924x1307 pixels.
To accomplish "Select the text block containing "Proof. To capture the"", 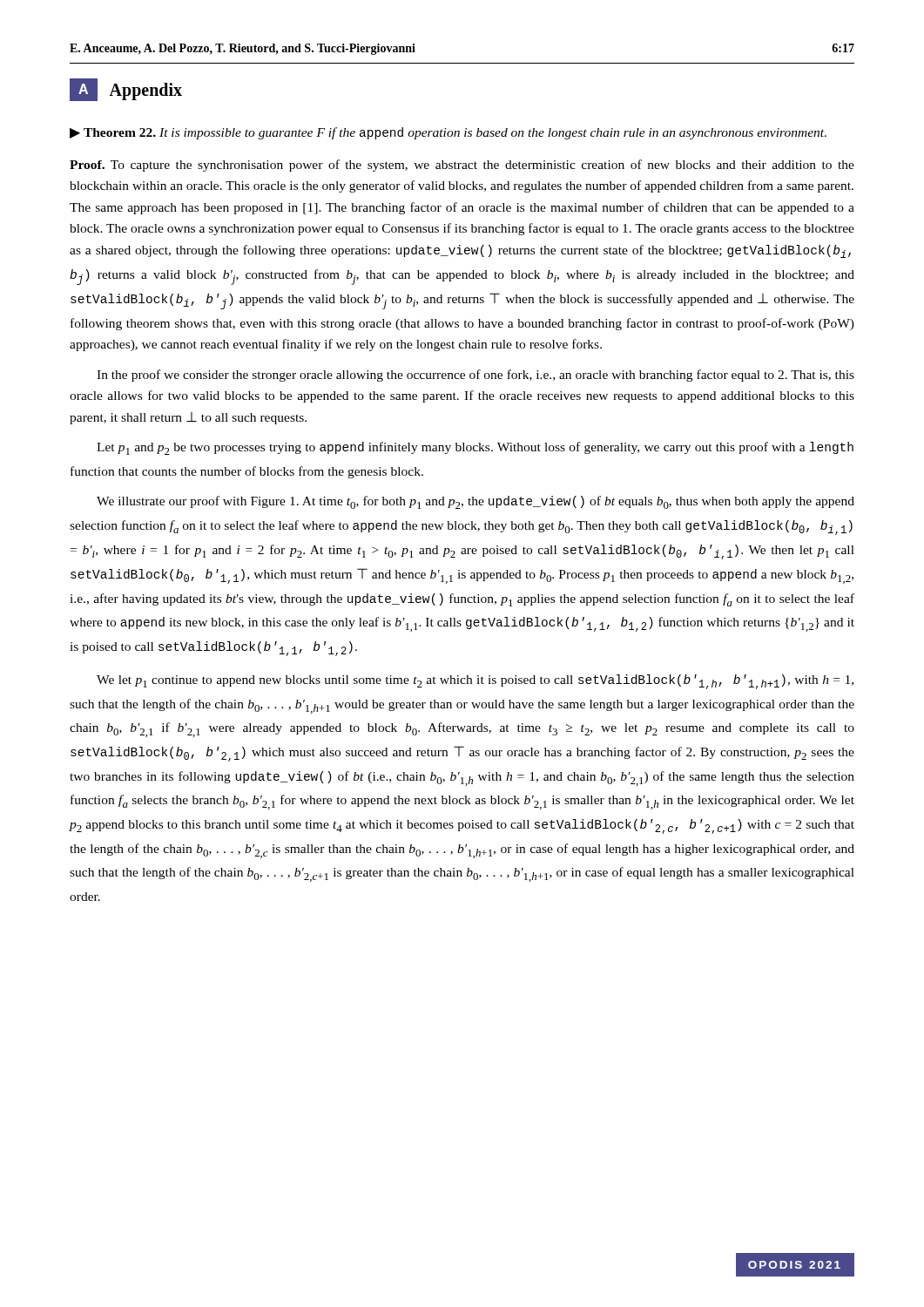I will [462, 254].
